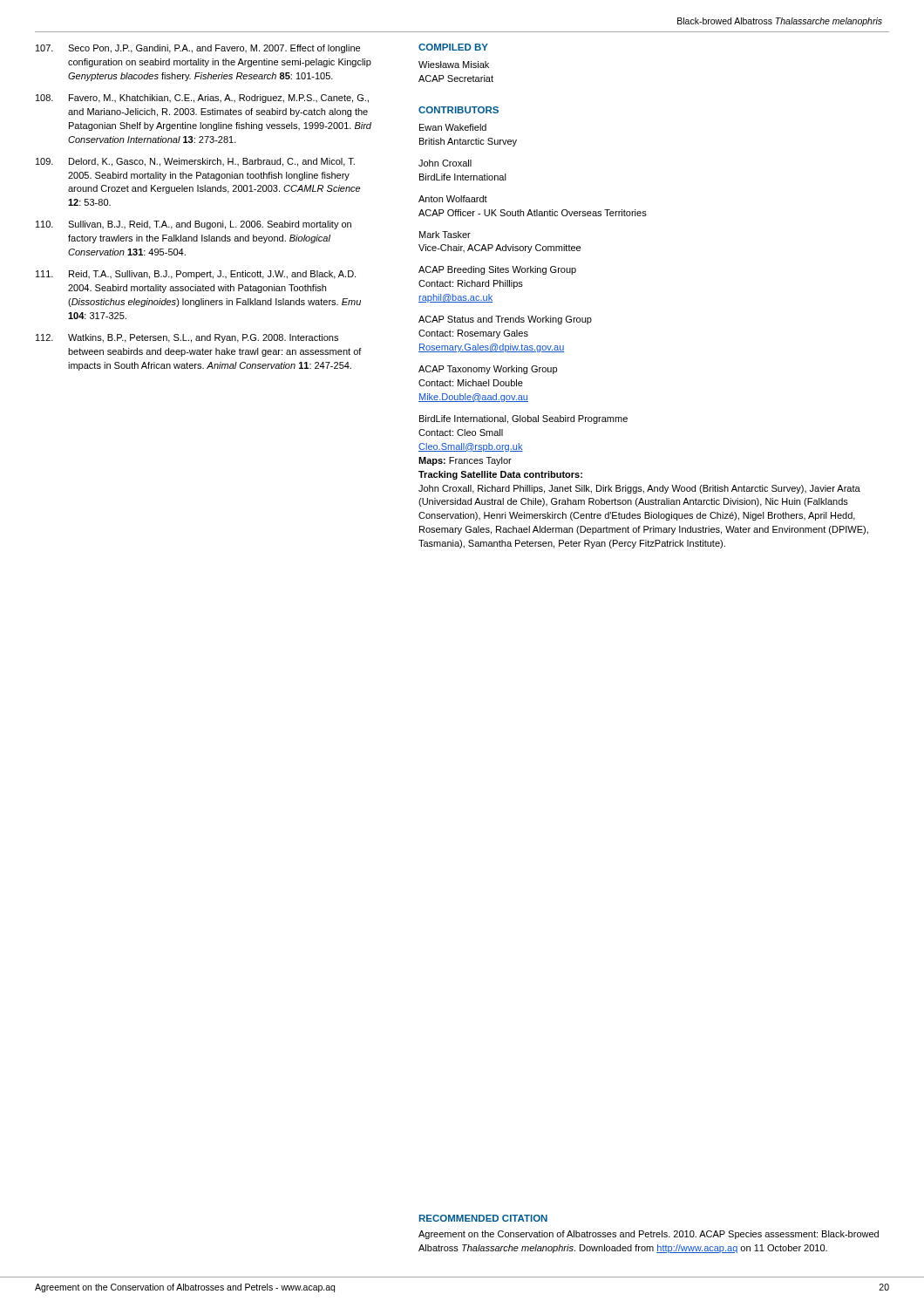Find the block on this page that starts "Mark Tasker Vice-Chair,"
This screenshot has height=1308, width=924.
tap(500, 241)
